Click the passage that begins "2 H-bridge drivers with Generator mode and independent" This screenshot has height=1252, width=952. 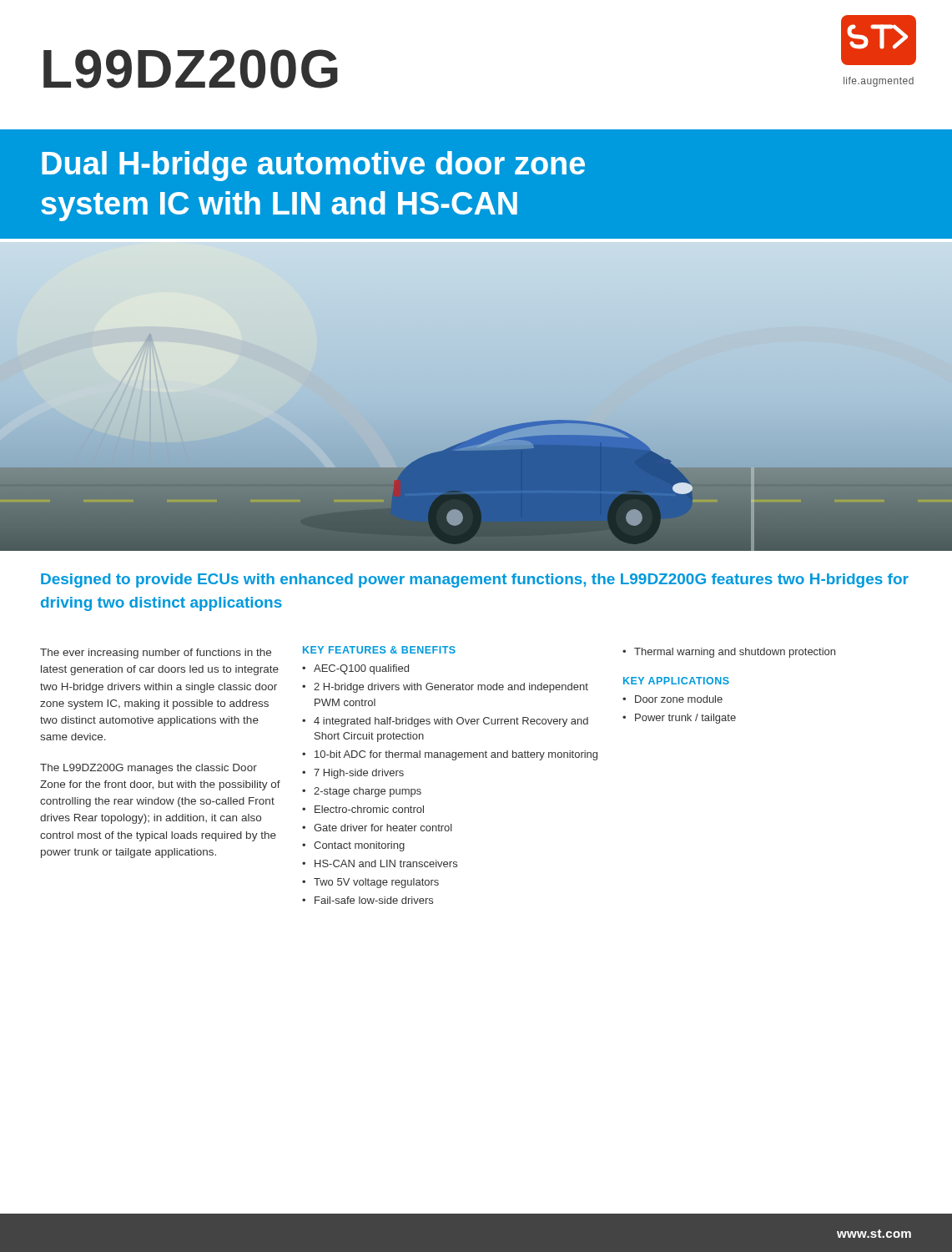(451, 694)
